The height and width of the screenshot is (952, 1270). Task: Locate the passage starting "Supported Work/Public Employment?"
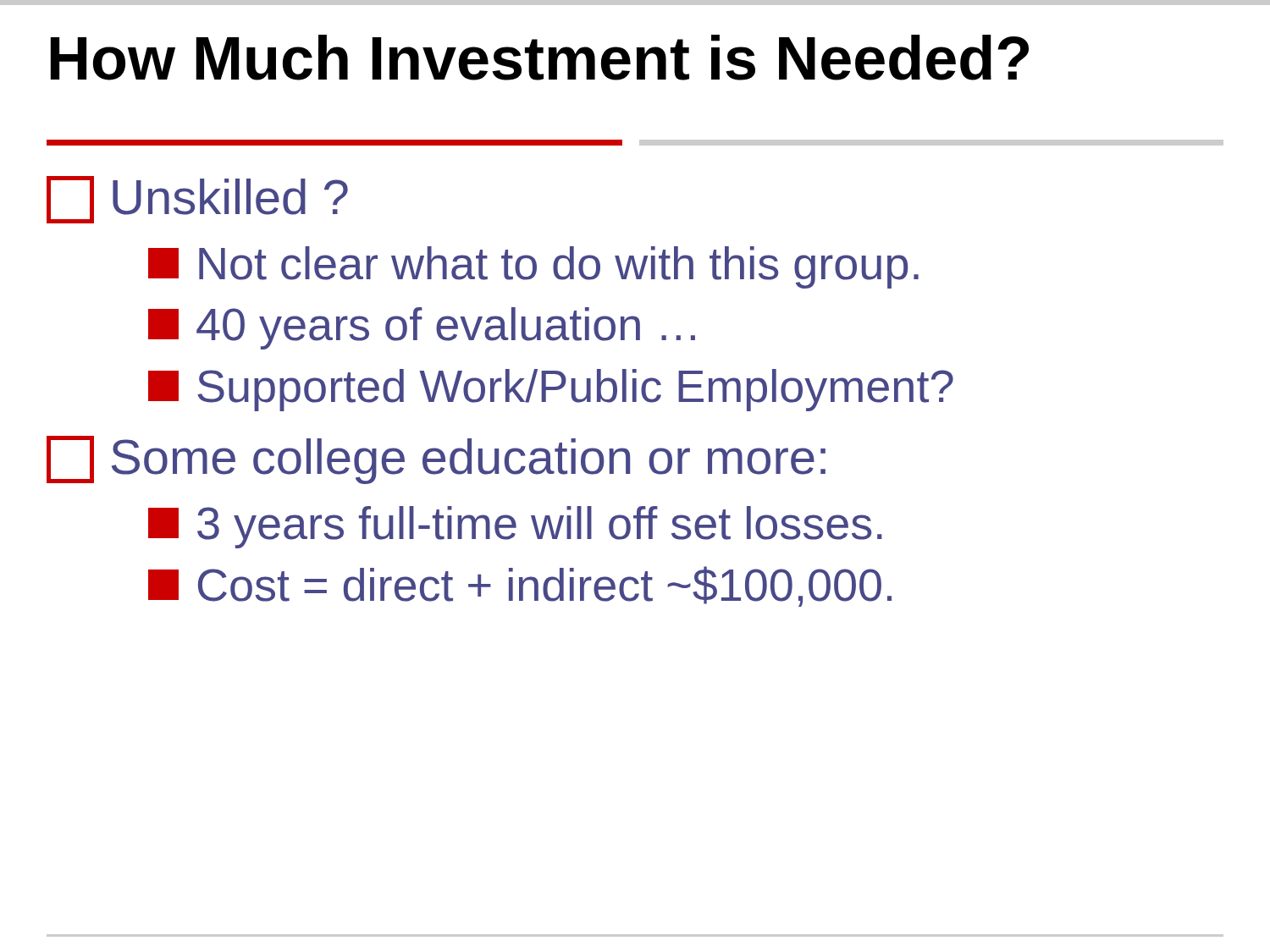686,386
